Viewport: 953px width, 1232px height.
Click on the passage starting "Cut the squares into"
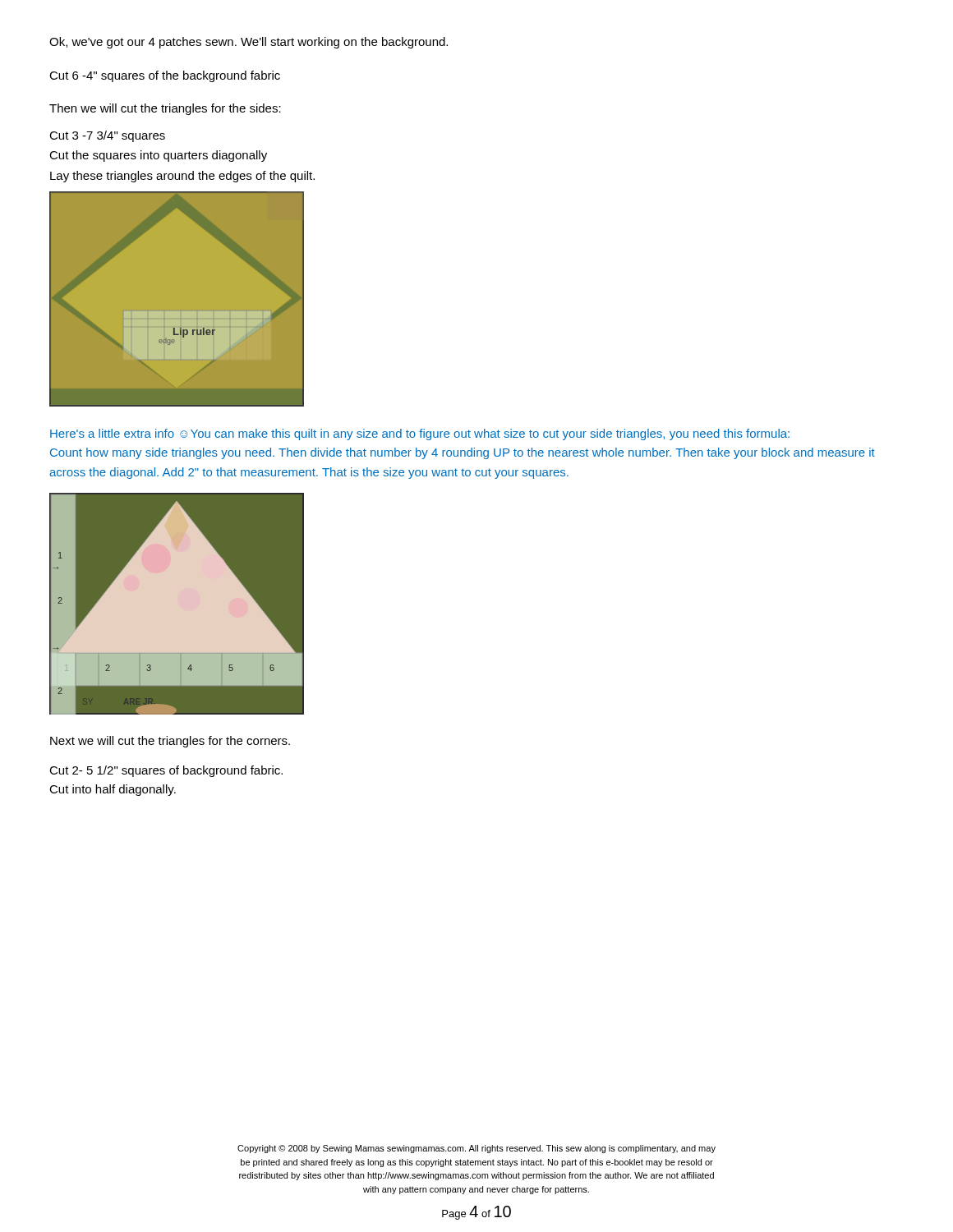[158, 155]
